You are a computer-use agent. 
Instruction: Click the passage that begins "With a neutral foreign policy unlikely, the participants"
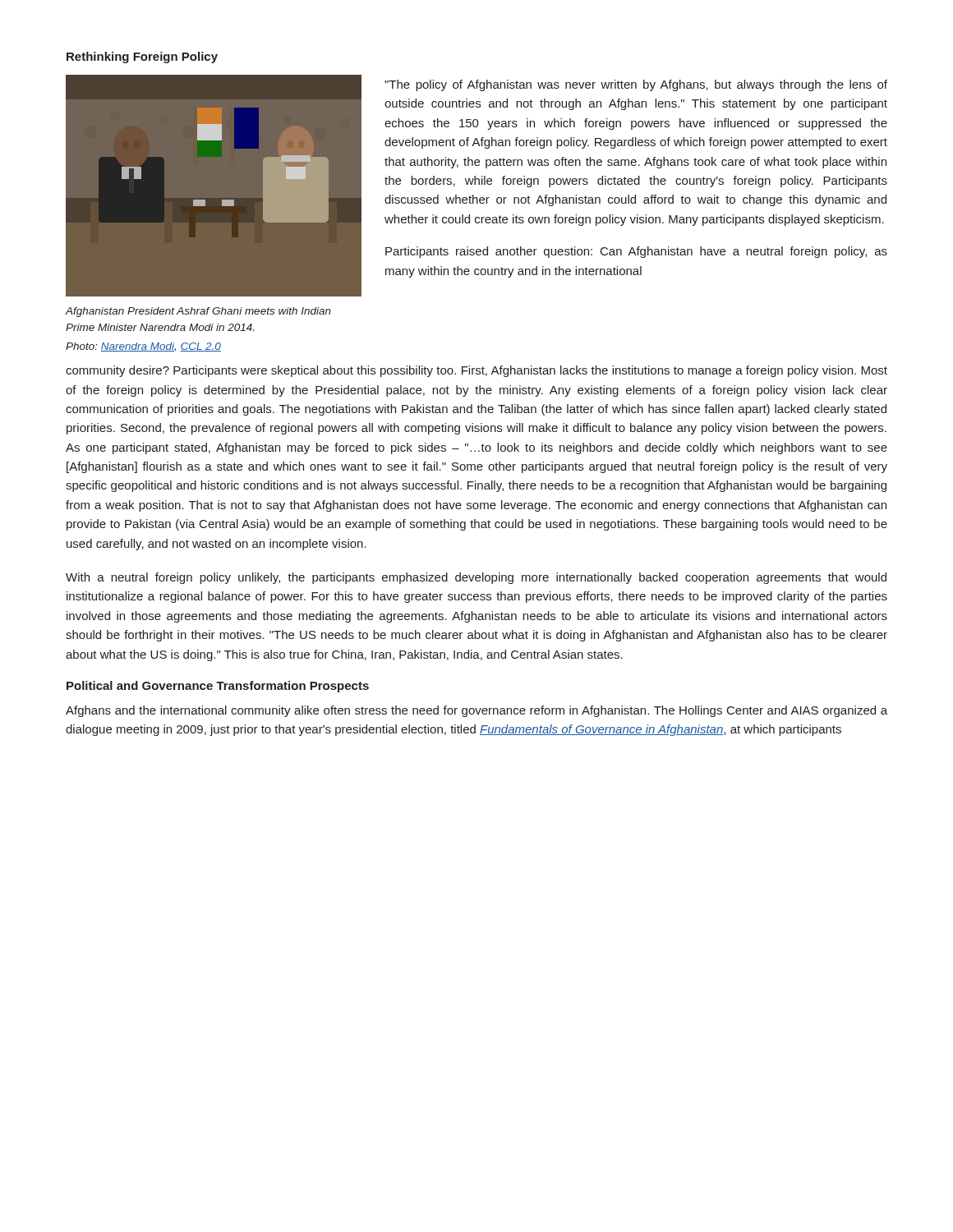coord(476,615)
